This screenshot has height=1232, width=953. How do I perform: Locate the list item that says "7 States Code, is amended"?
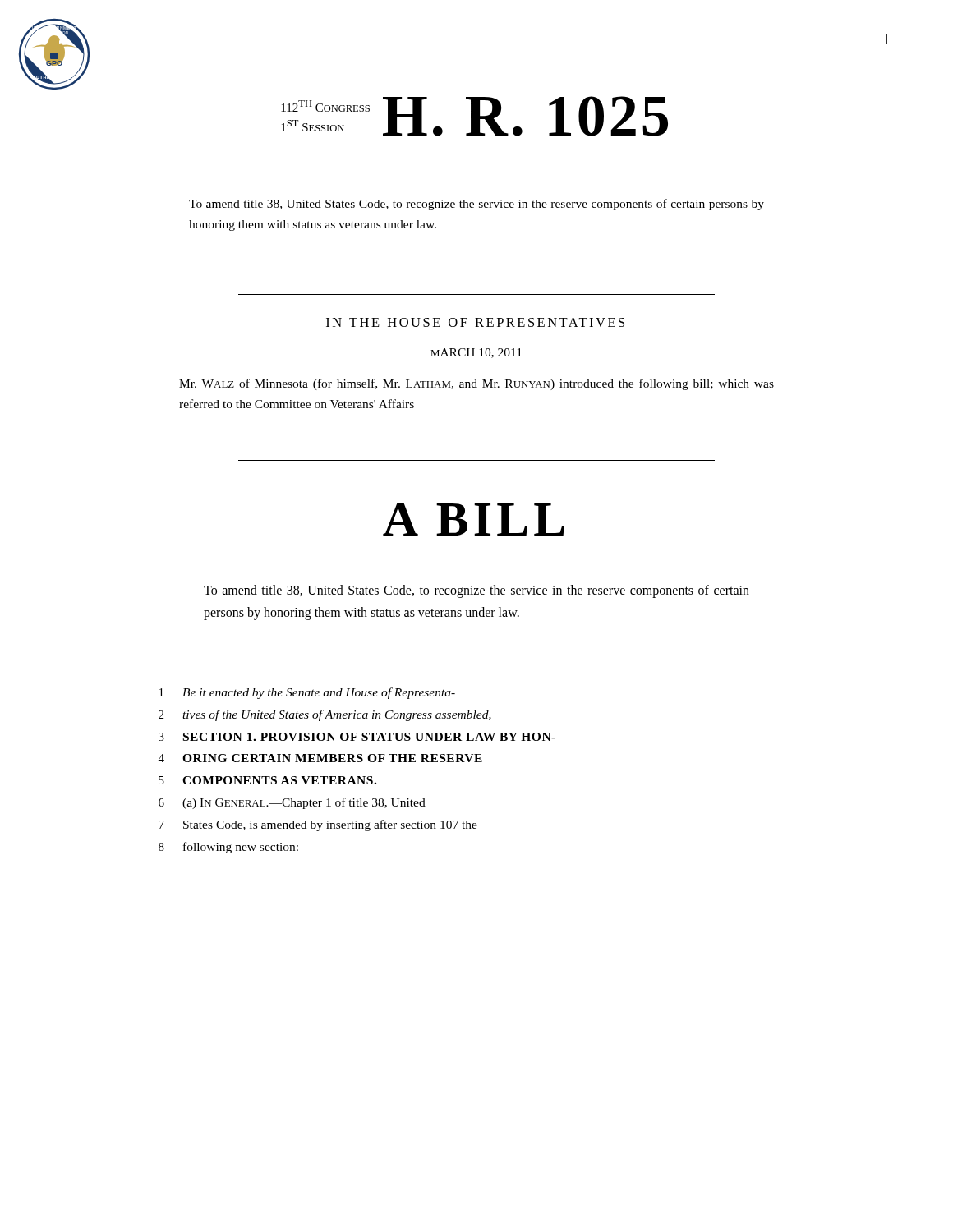coord(485,825)
